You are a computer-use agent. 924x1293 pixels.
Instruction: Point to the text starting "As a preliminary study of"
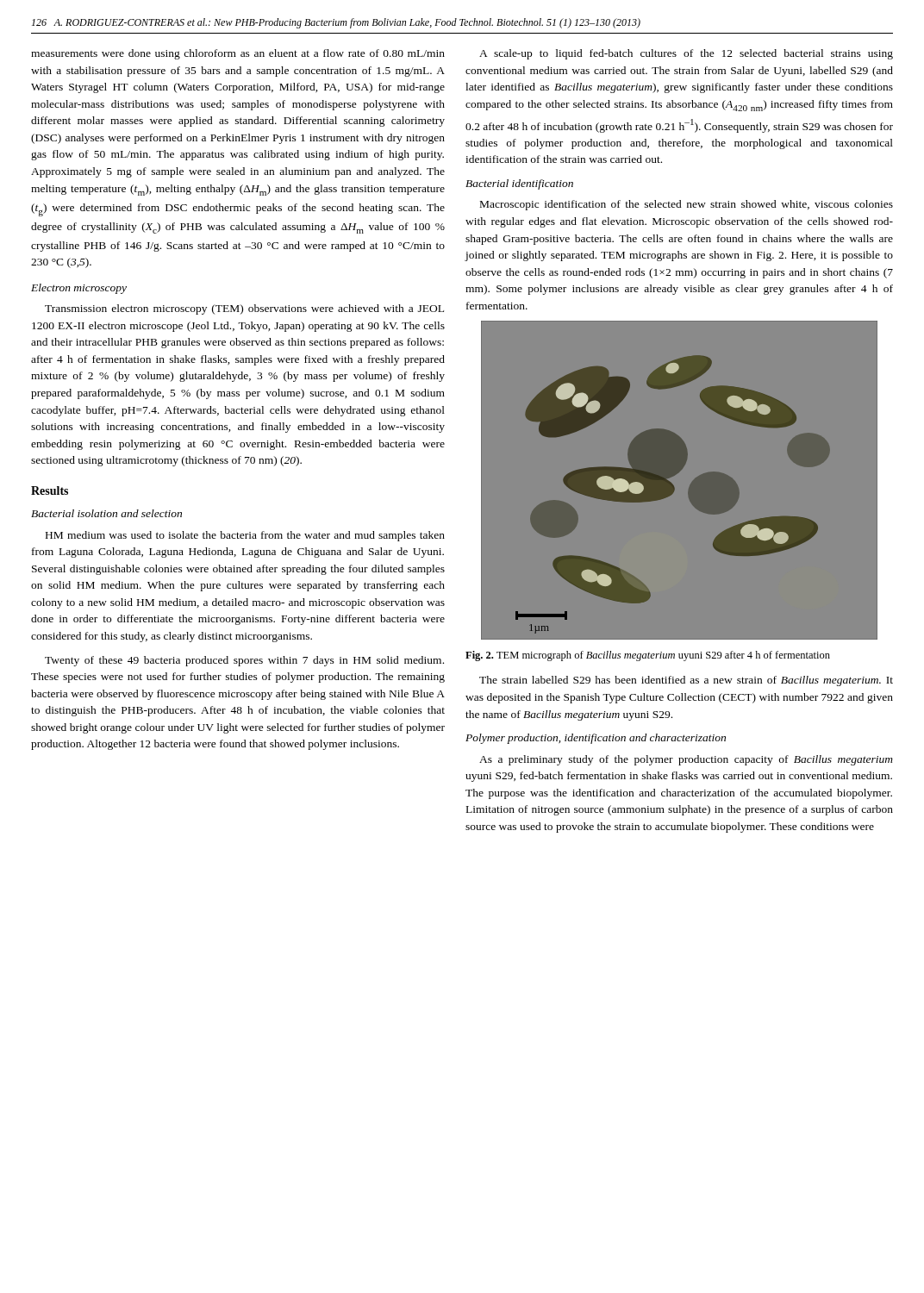(679, 793)
